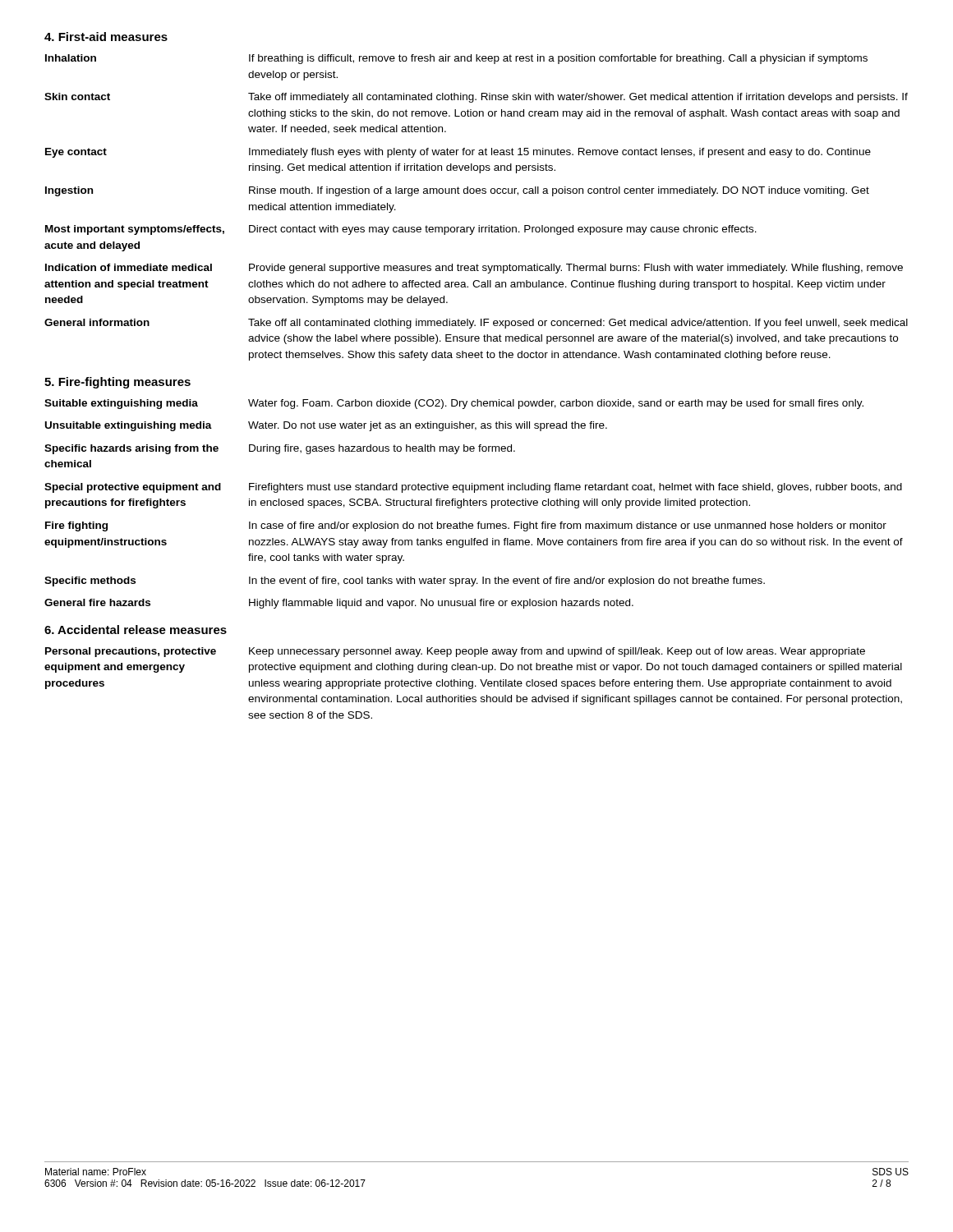This screenshot has height=1232, width=953.
Task: Locate the passage starting "Suitable extinguishing media Water fog. Foam. Carbon"
Action: 476,403
